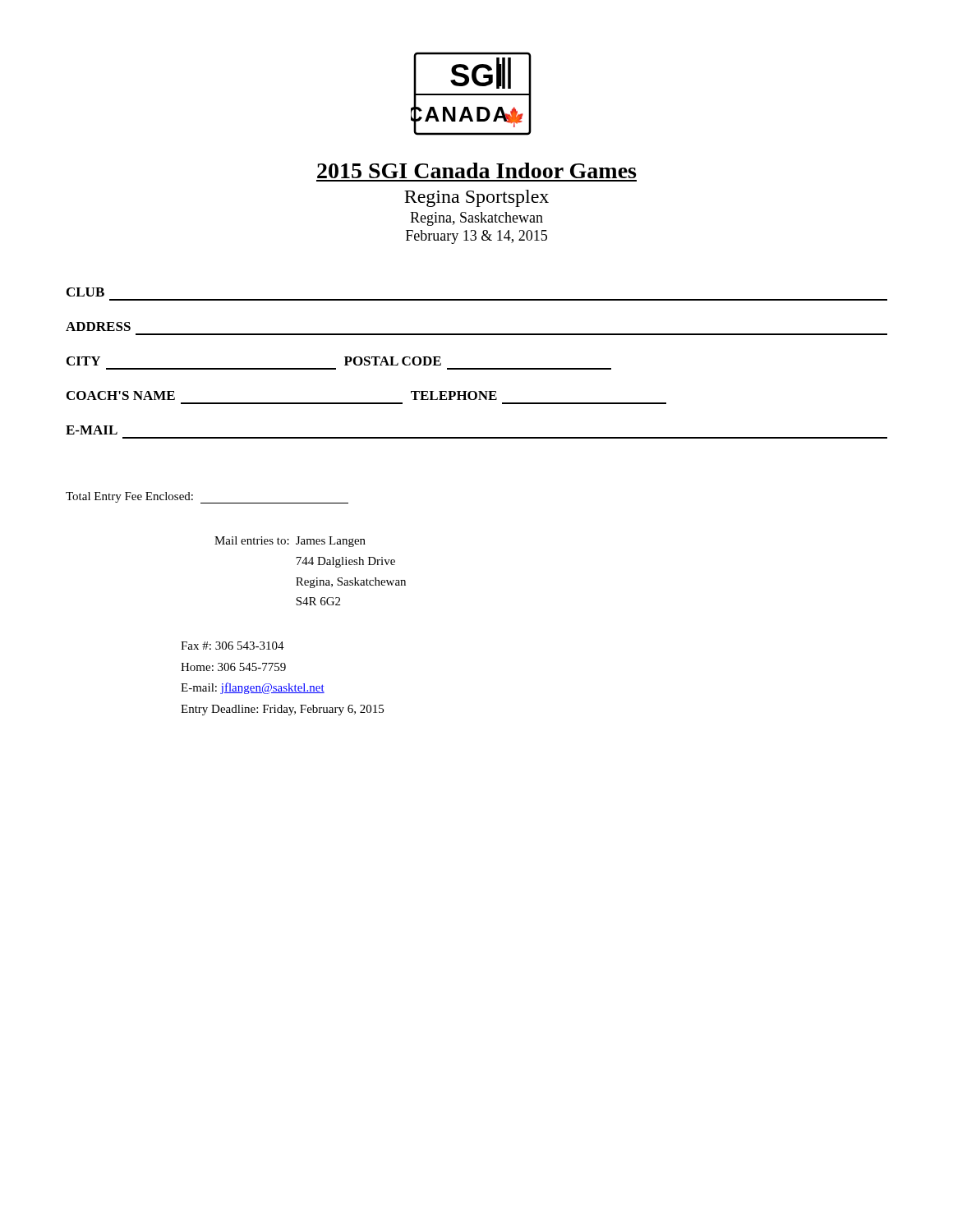Find the block on this page that starts "Fax #: 306"
Viewport: 953px width, 1232px height.
pyautogui.click(x=283, y=677)
